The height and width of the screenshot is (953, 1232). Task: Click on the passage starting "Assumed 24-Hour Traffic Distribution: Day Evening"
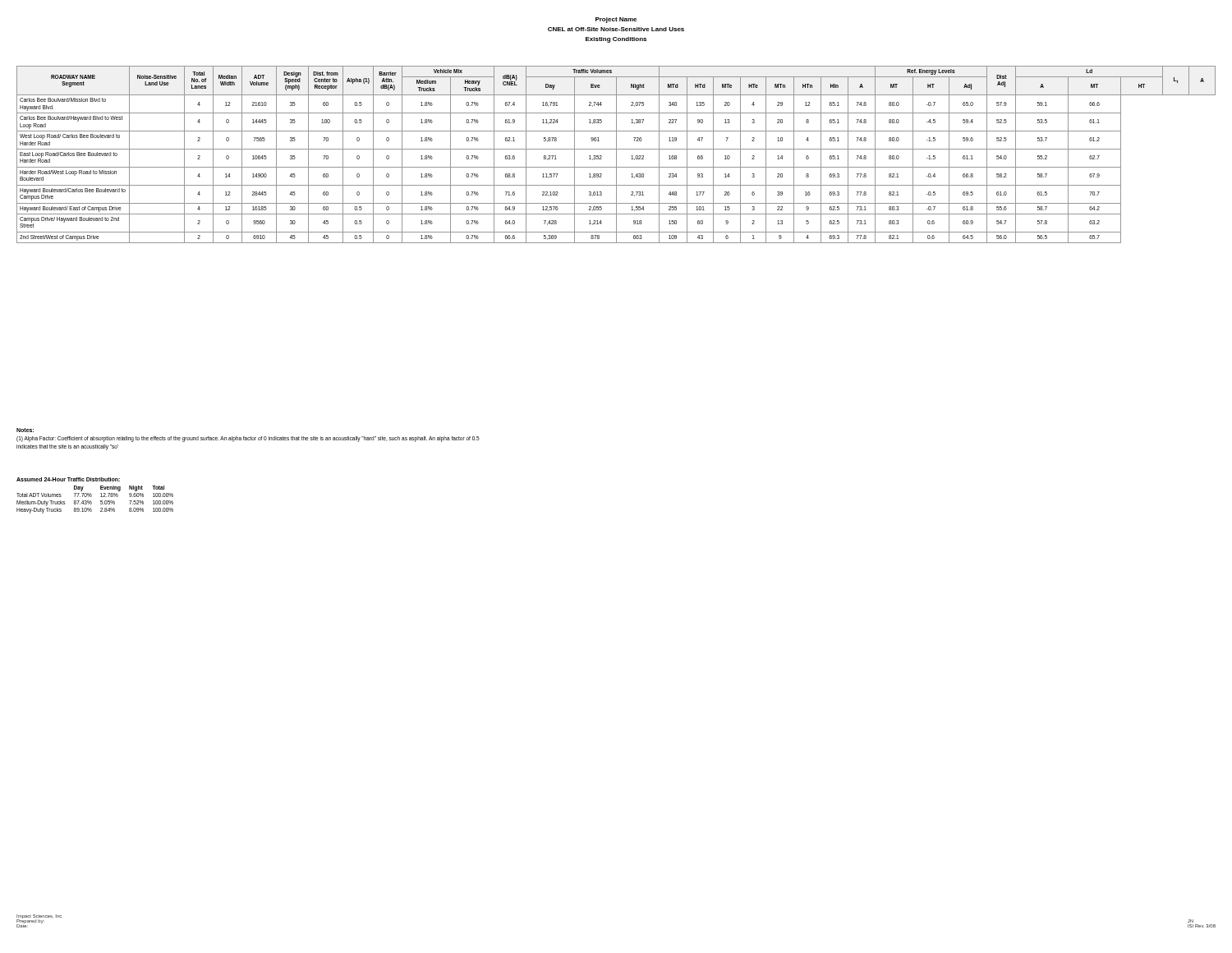tap(99, 495)
